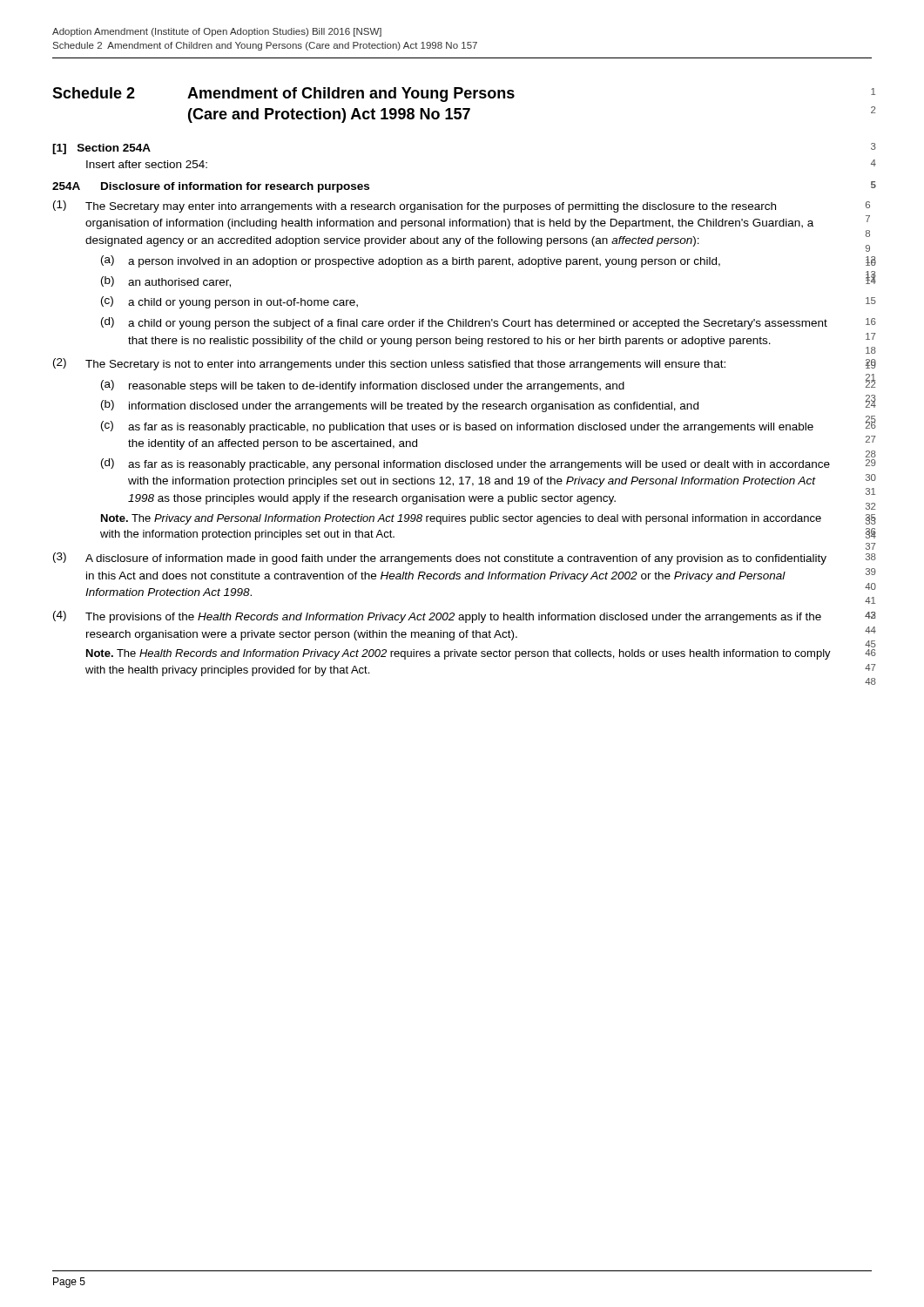This screenshot has height=1307, width=924.
Task: Locate the section header that says "254A Disclosure of information for research purposes"
Action: tap(211, 187)
